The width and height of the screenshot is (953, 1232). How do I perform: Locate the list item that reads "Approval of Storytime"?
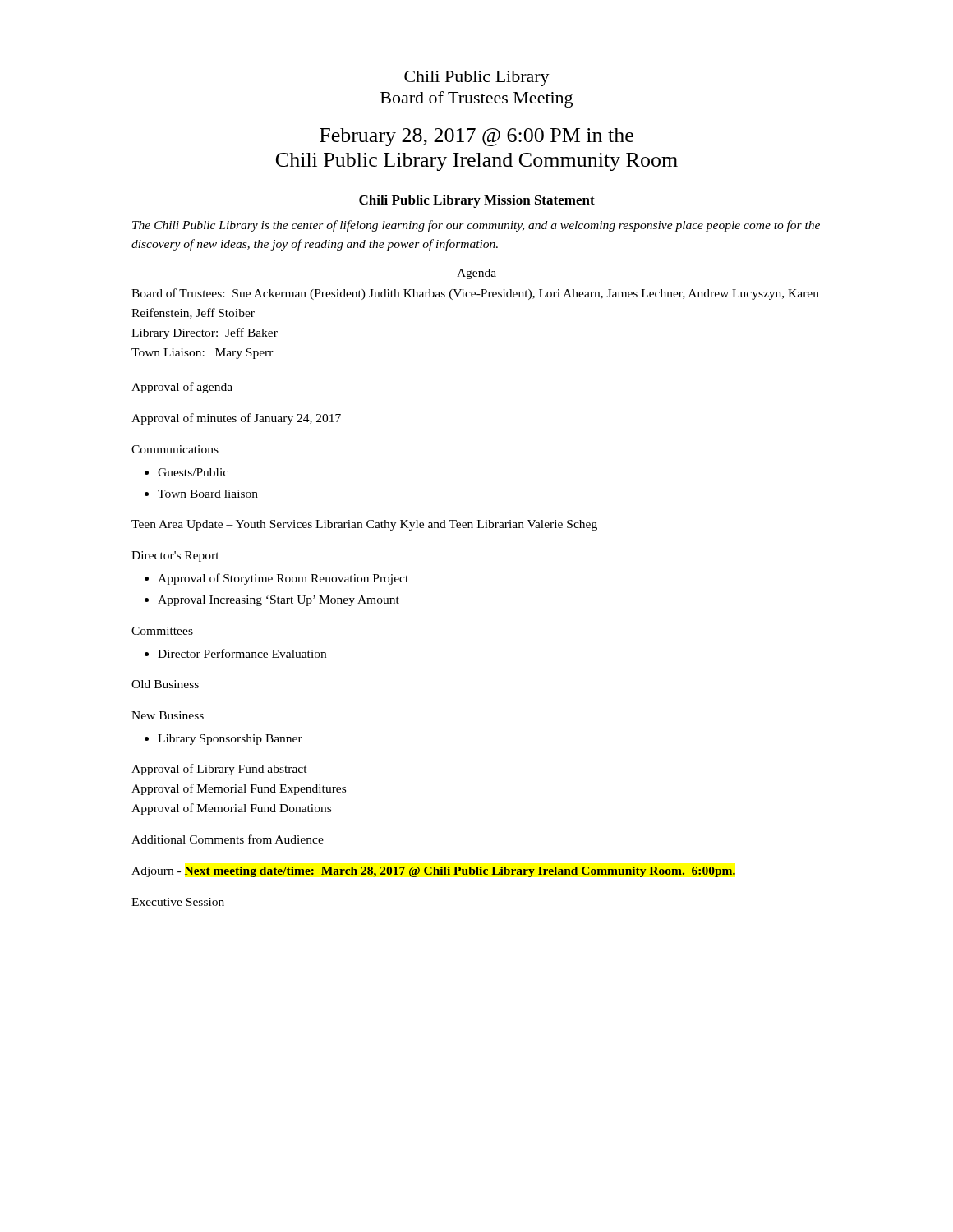(283, 578)
